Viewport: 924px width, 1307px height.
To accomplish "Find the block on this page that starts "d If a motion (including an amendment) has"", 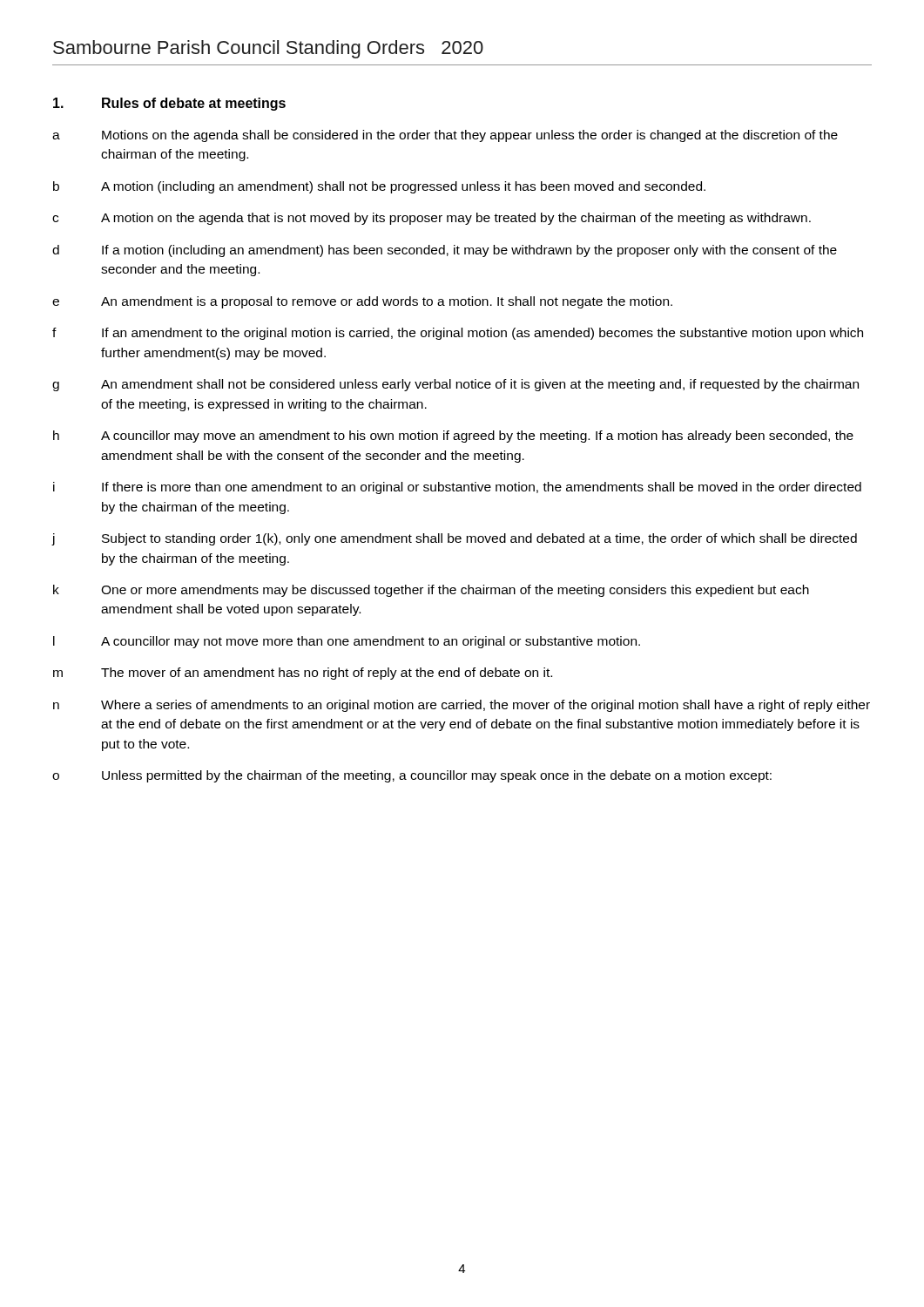I will (x=462, y=260).
